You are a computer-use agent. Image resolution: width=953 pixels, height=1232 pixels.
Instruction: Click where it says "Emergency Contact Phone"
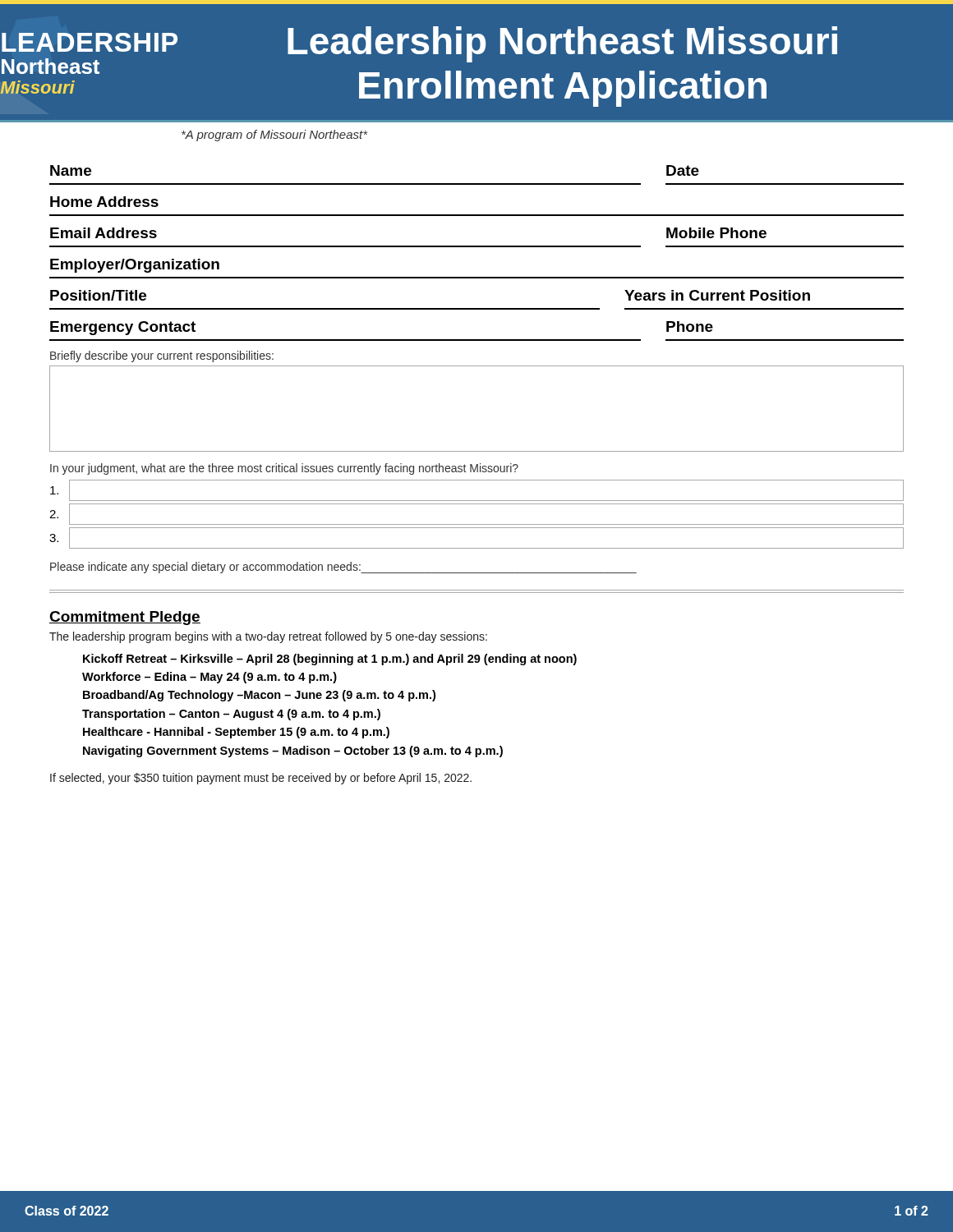tap(476, 329)
